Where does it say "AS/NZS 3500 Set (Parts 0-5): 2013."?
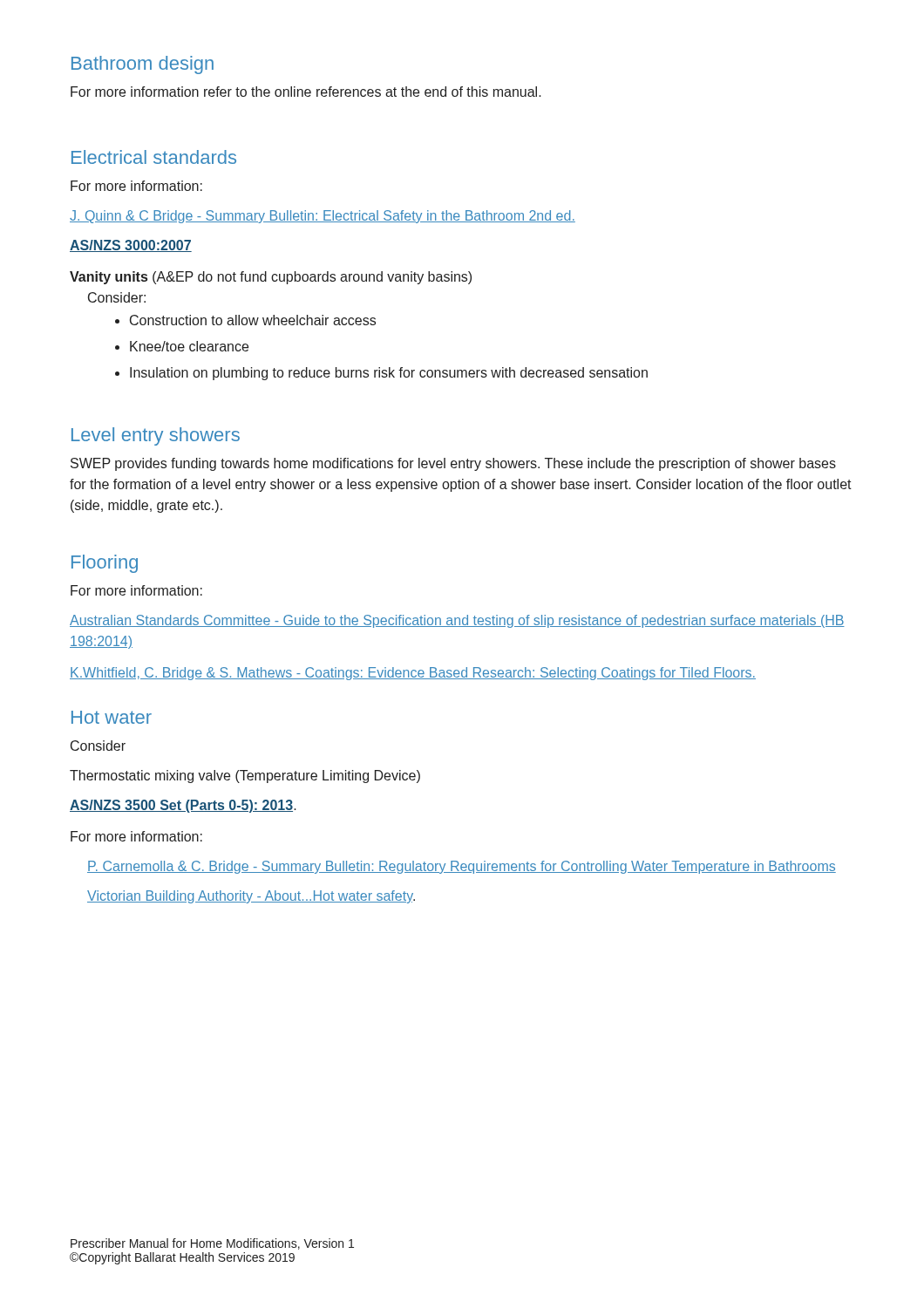Image resolution: width=924 pixels, height=1308 pixels. tap(183, 805)
